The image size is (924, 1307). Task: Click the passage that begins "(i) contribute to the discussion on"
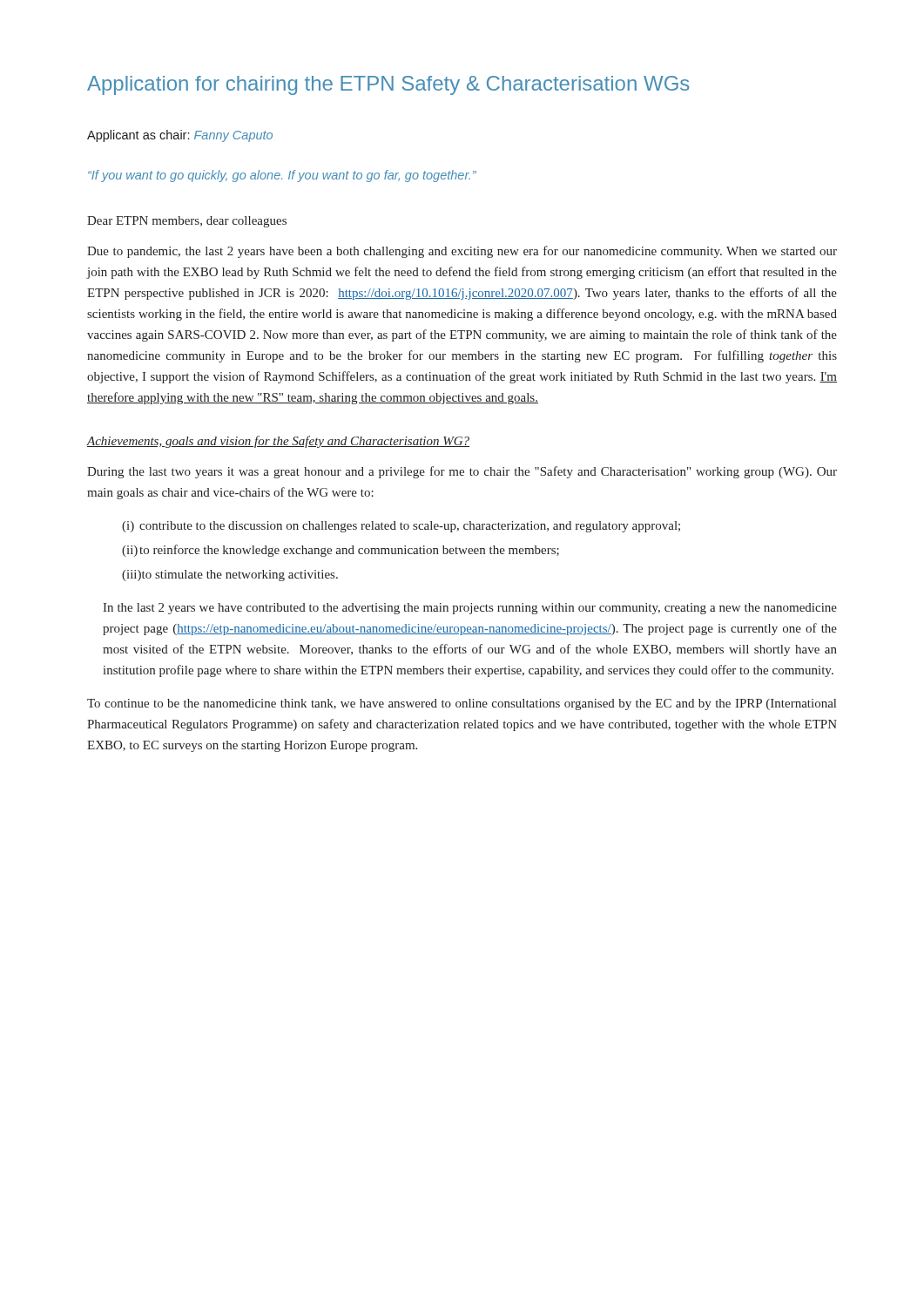coord(462,526)
